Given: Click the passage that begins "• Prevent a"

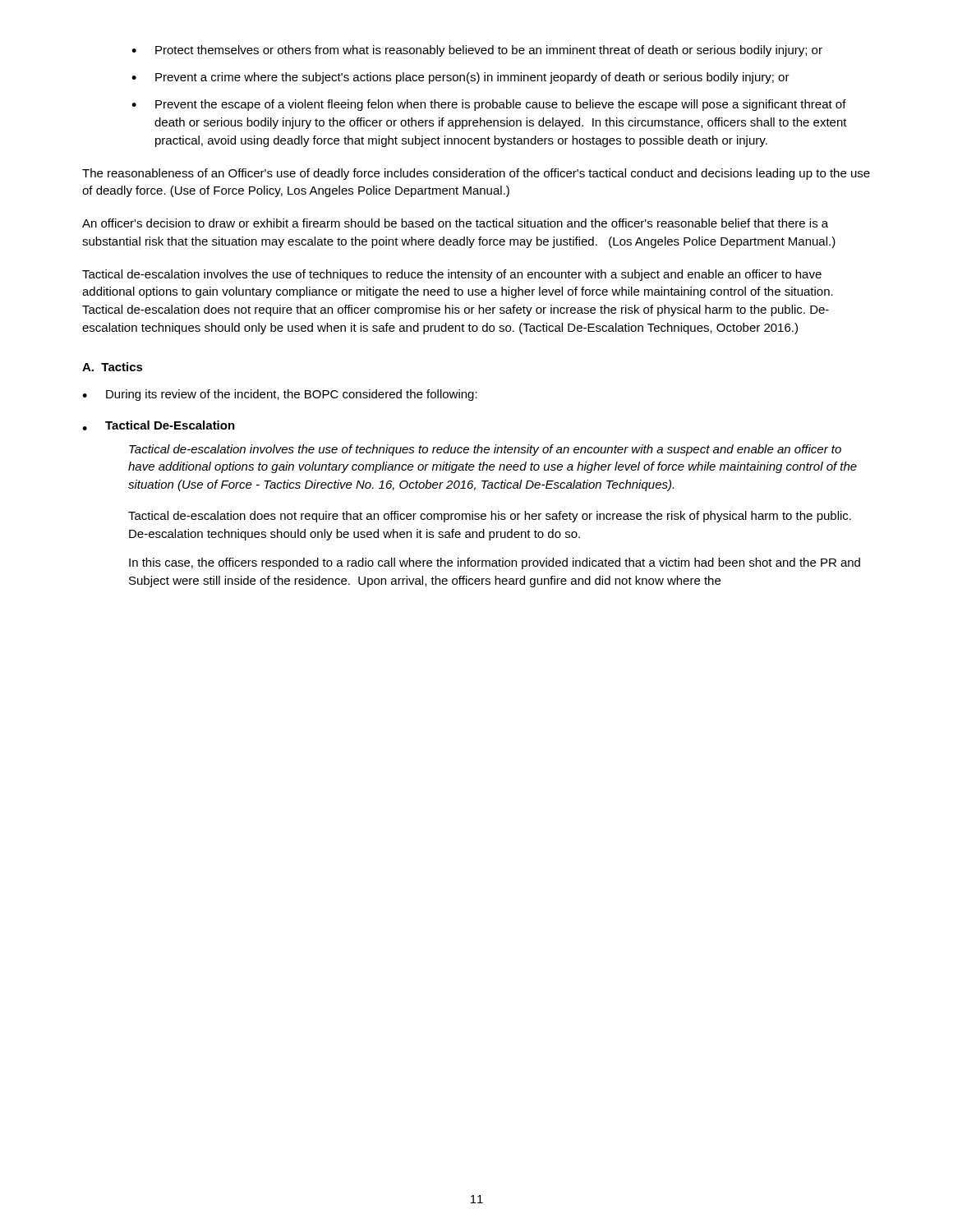Looking at the screenshot, I should pos(460,79).
